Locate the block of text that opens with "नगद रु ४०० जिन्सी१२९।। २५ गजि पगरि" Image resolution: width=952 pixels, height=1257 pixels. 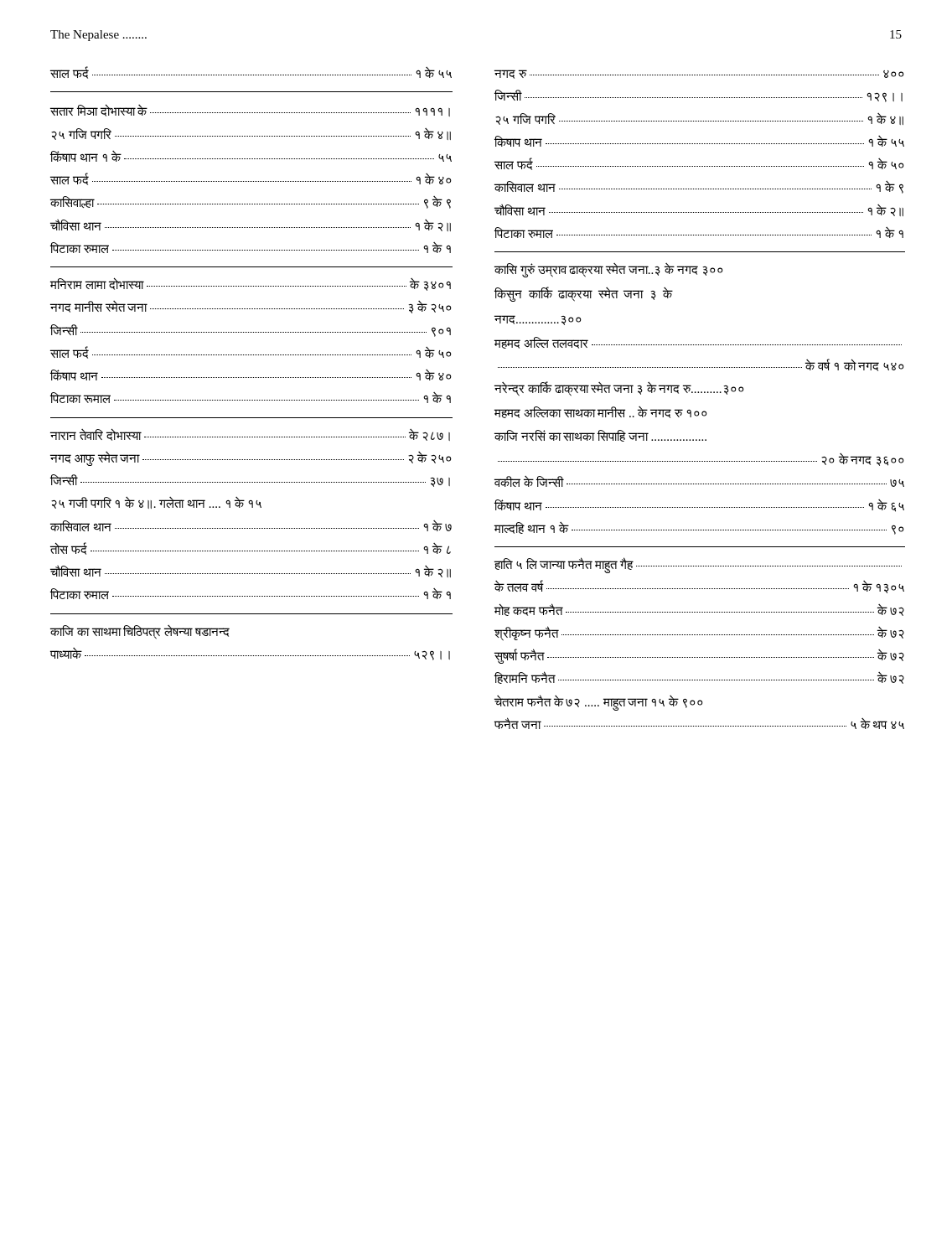pyautogui.click(x=700, y=154)
